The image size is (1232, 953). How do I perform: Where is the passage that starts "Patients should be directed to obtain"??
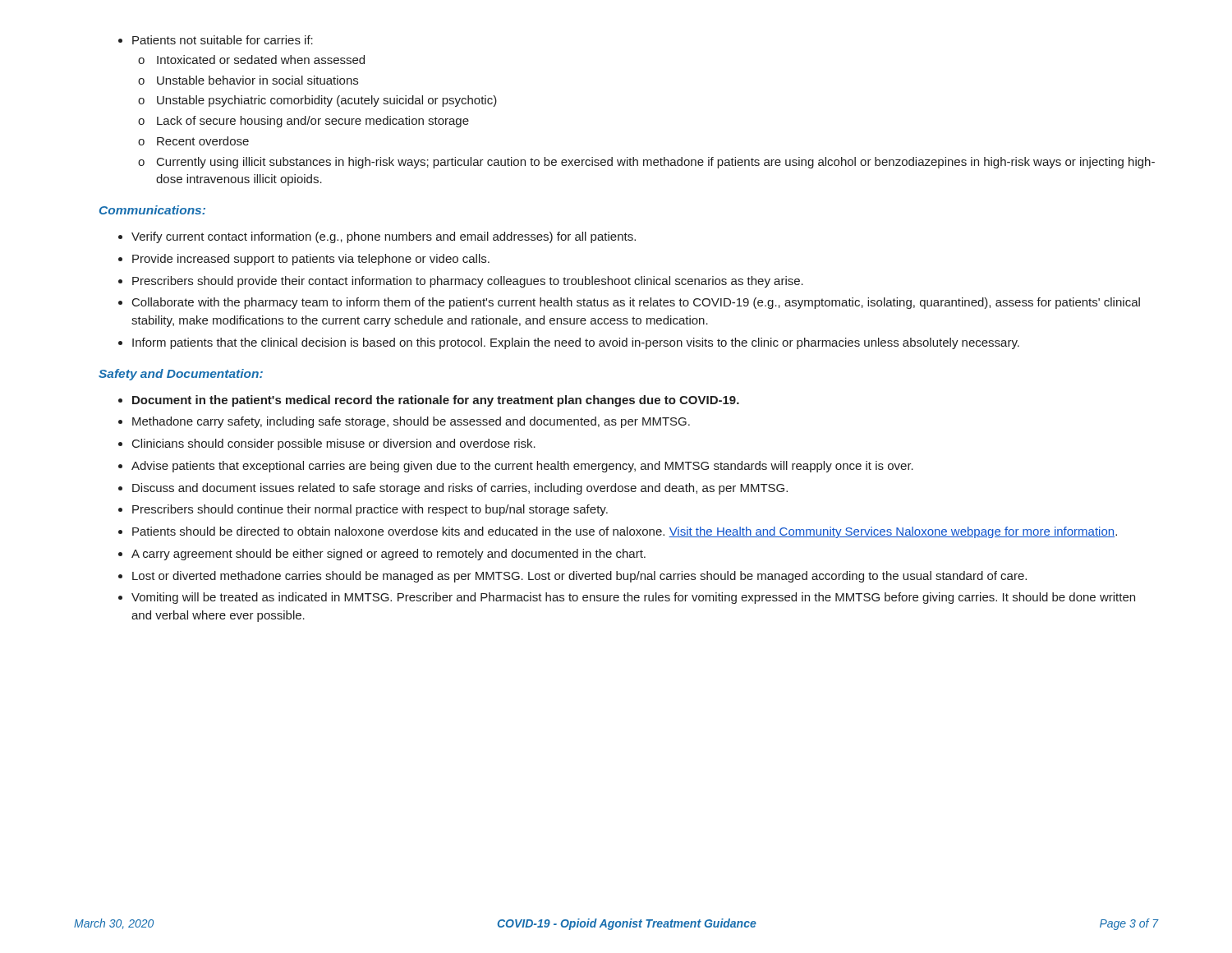click(x=645, y=531)
